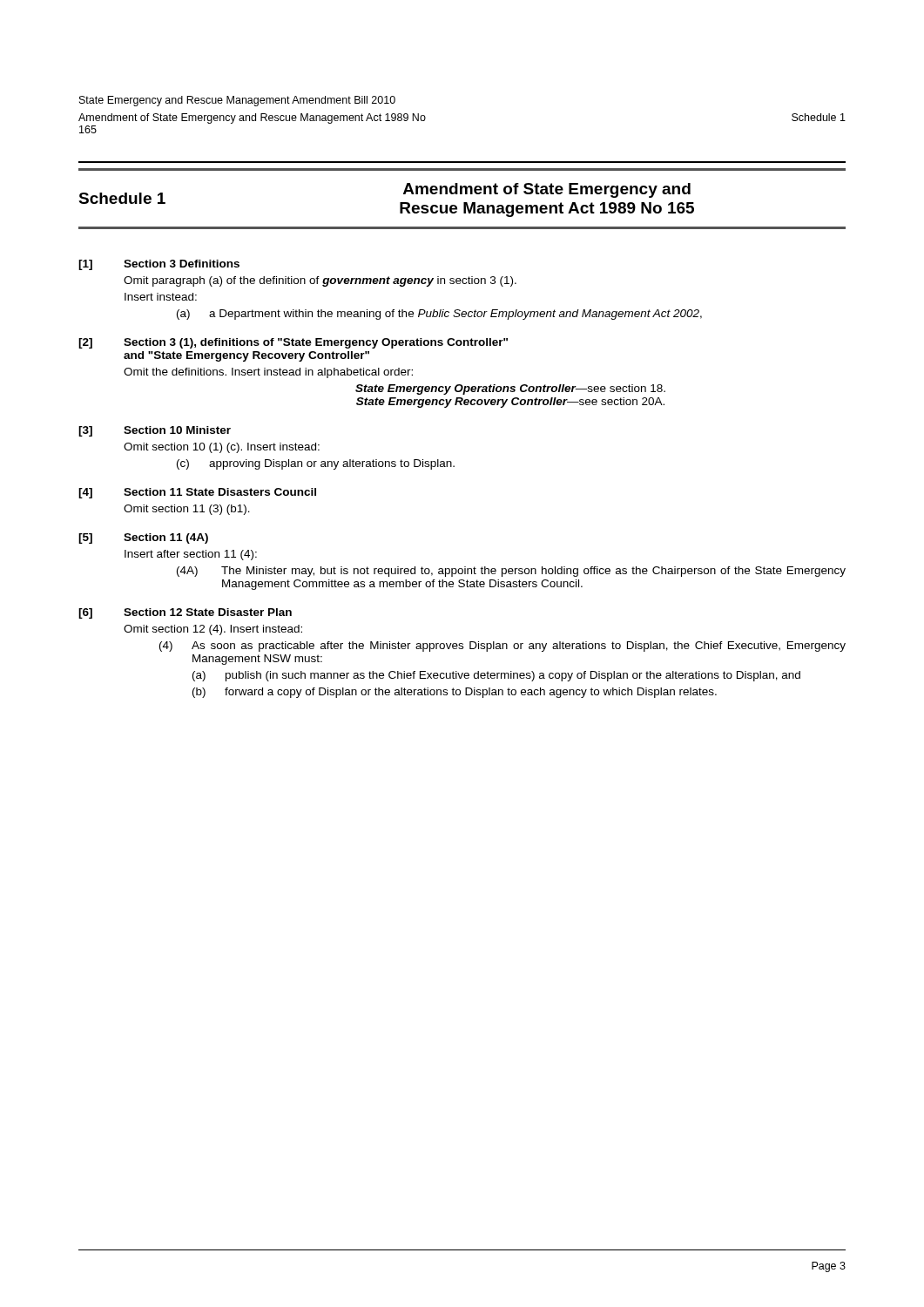924x1307 pixels.
Task: Click the passage that begins "(4A) The Minister may, but is not required"
Action: 511,577
